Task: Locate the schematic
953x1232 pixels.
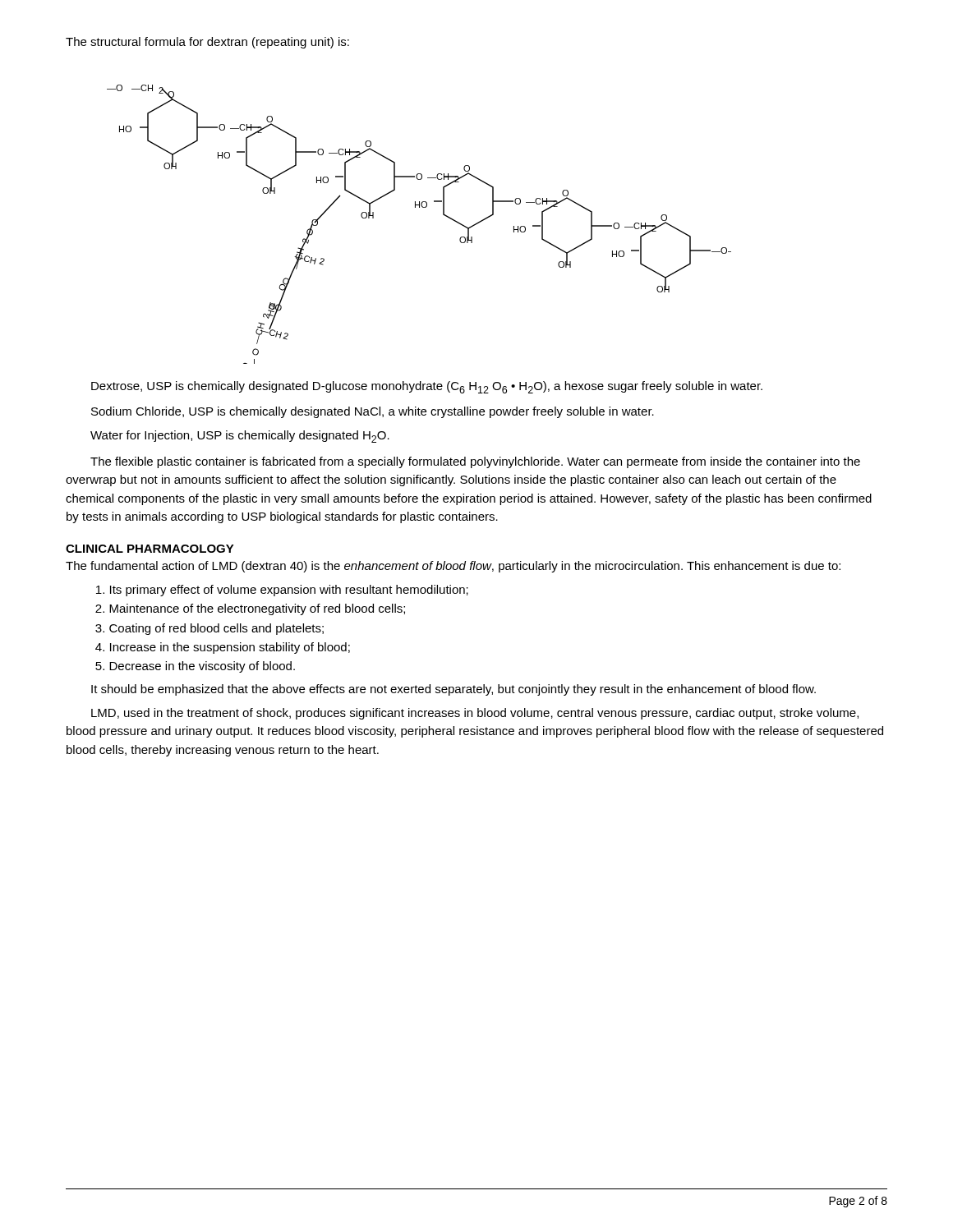Action: coord(489,211)
